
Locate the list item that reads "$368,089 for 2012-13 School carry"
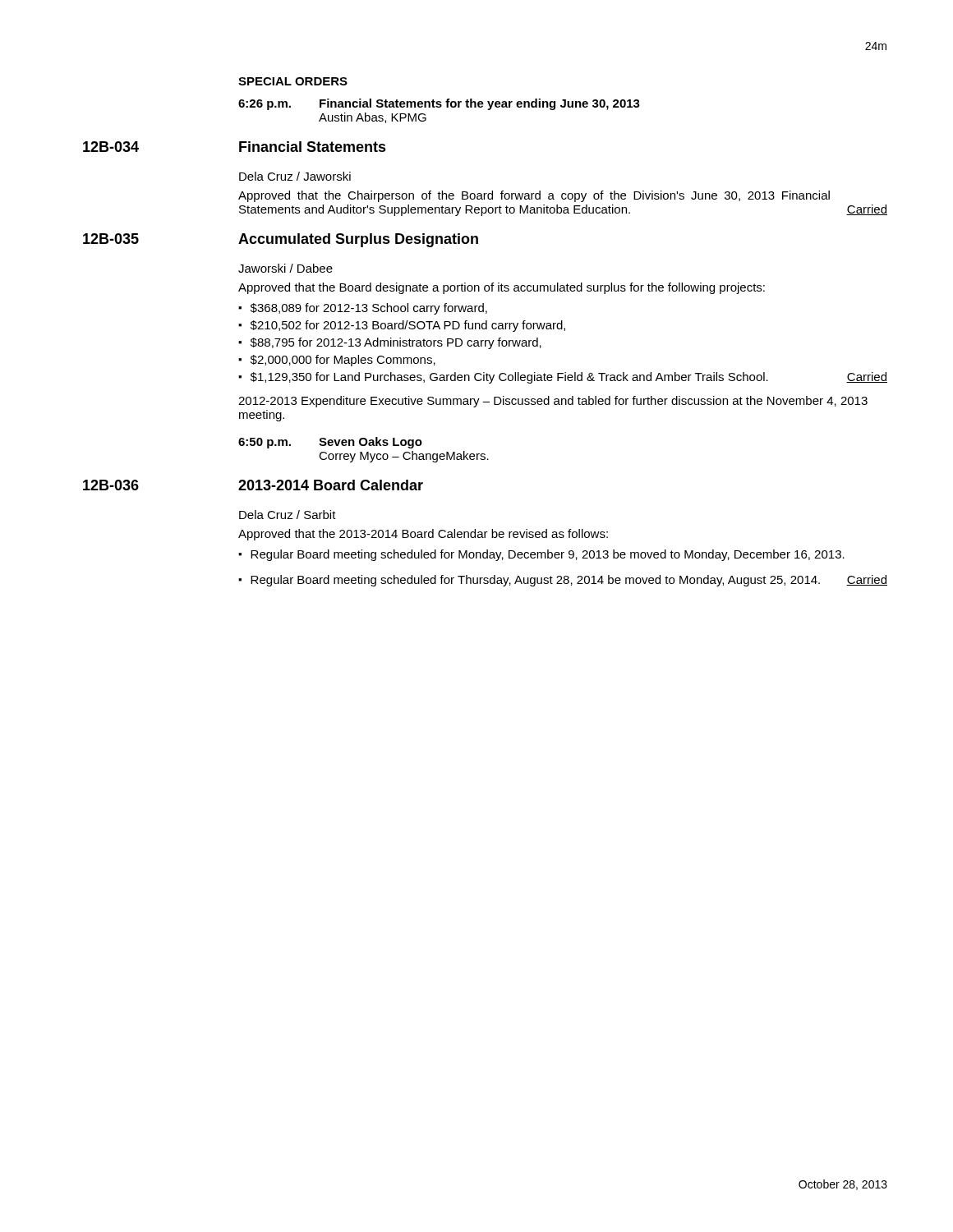[x=369, y=308]
